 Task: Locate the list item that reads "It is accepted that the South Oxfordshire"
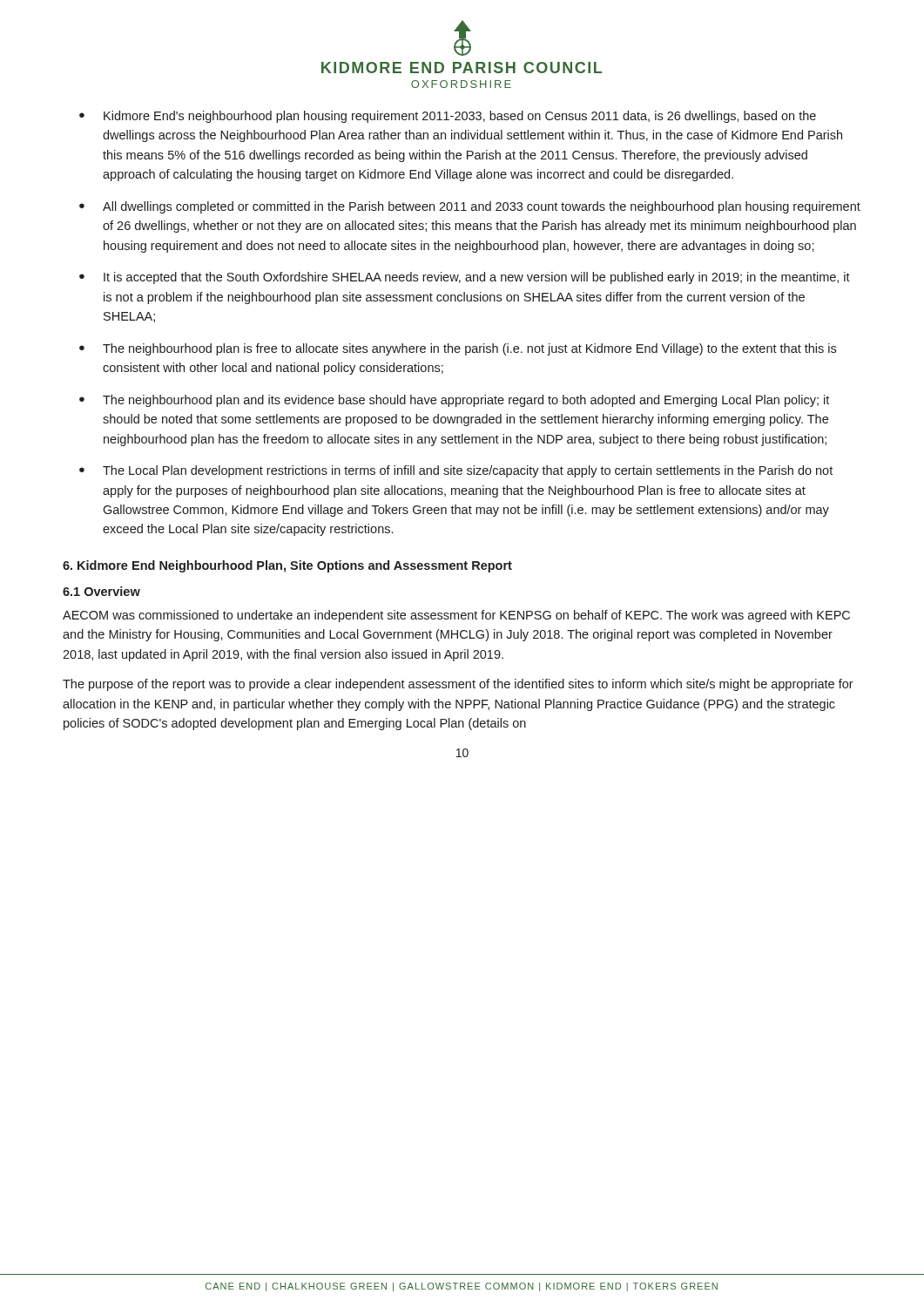[x=476, y=297]
